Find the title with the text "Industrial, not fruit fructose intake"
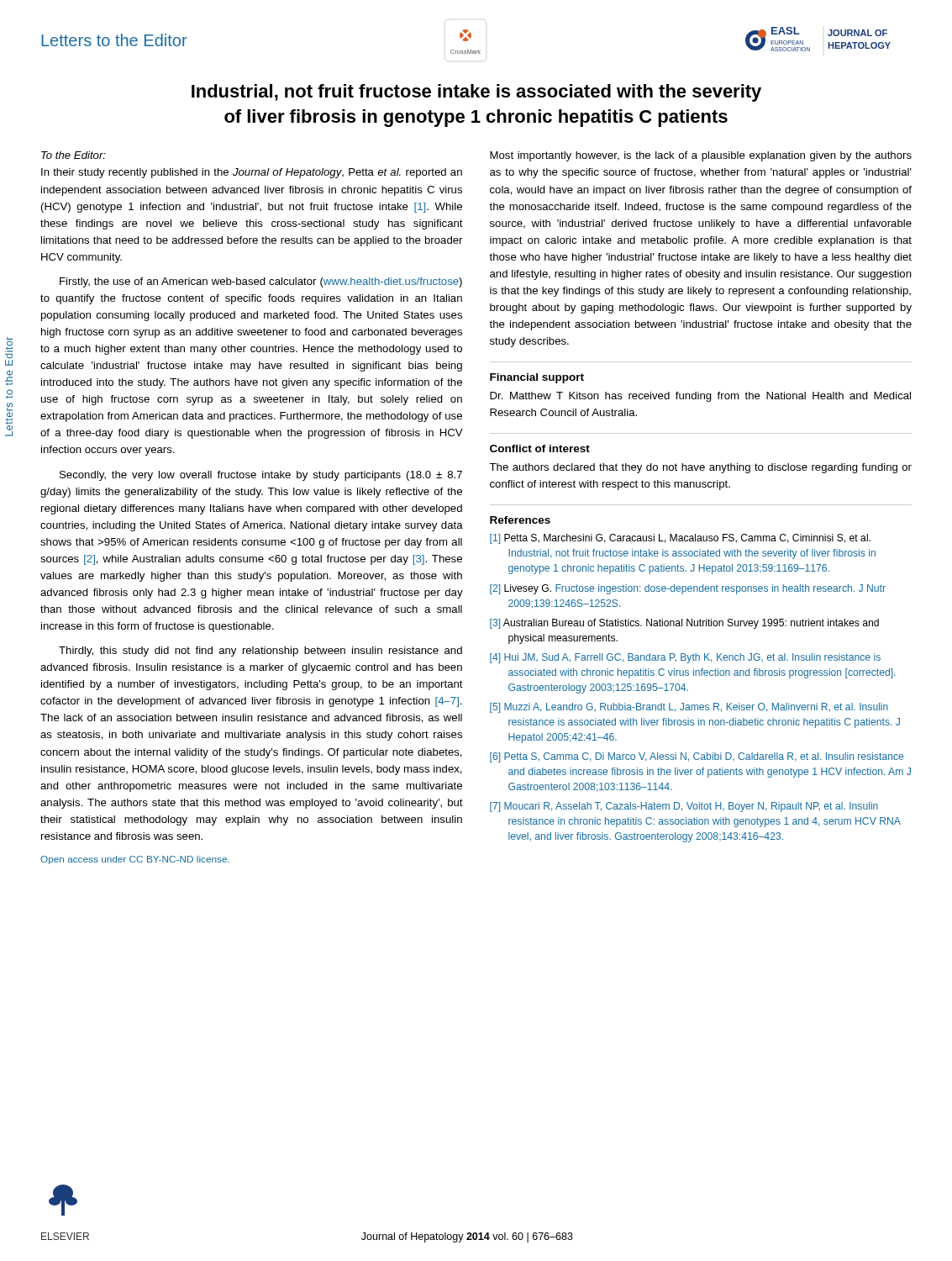The height and width of the screenshot is (1261, 952). point(476,104)
